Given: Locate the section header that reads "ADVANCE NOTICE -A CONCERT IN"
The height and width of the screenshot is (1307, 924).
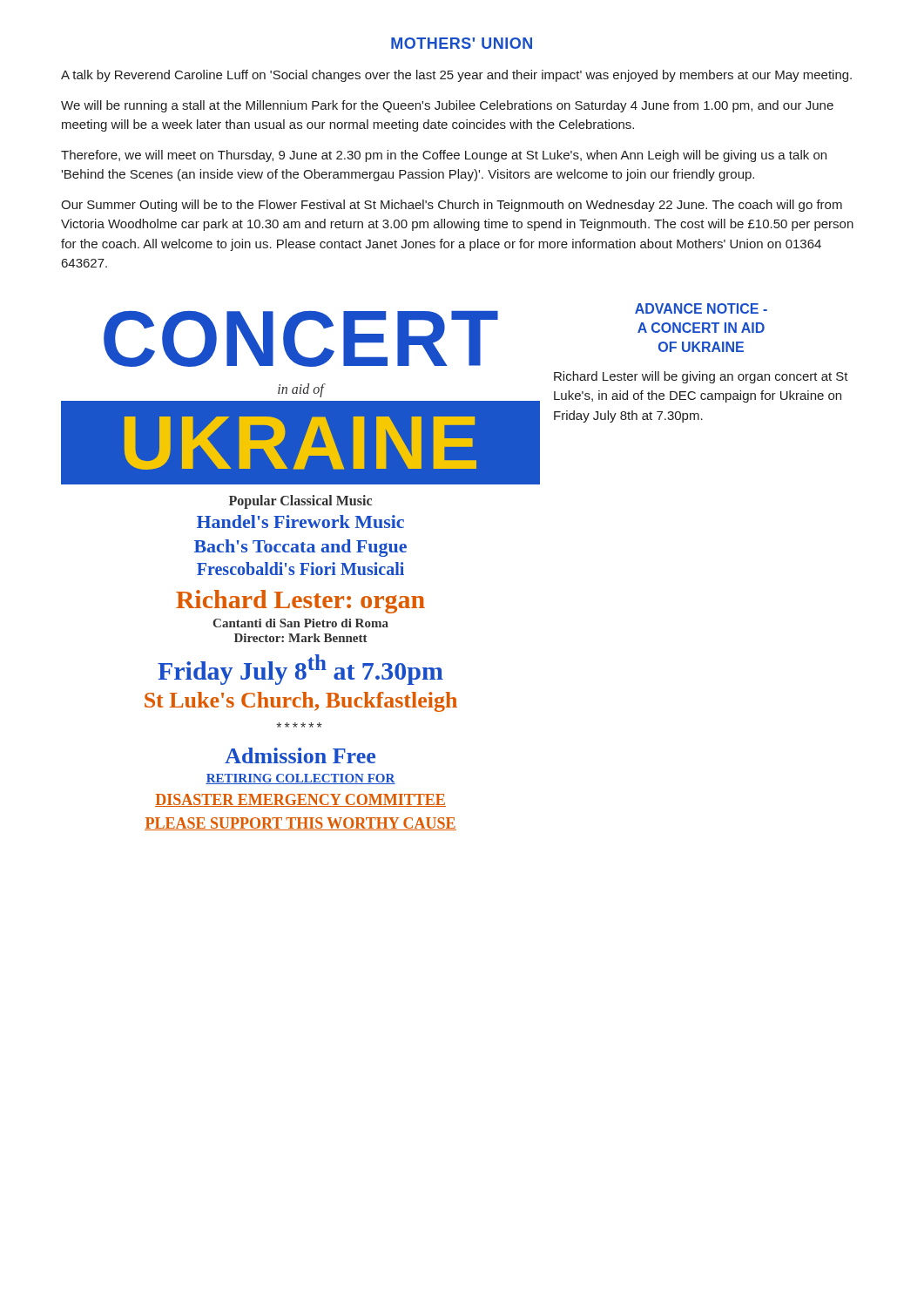Looking at the screenshot, I should (x=701, y=328).
